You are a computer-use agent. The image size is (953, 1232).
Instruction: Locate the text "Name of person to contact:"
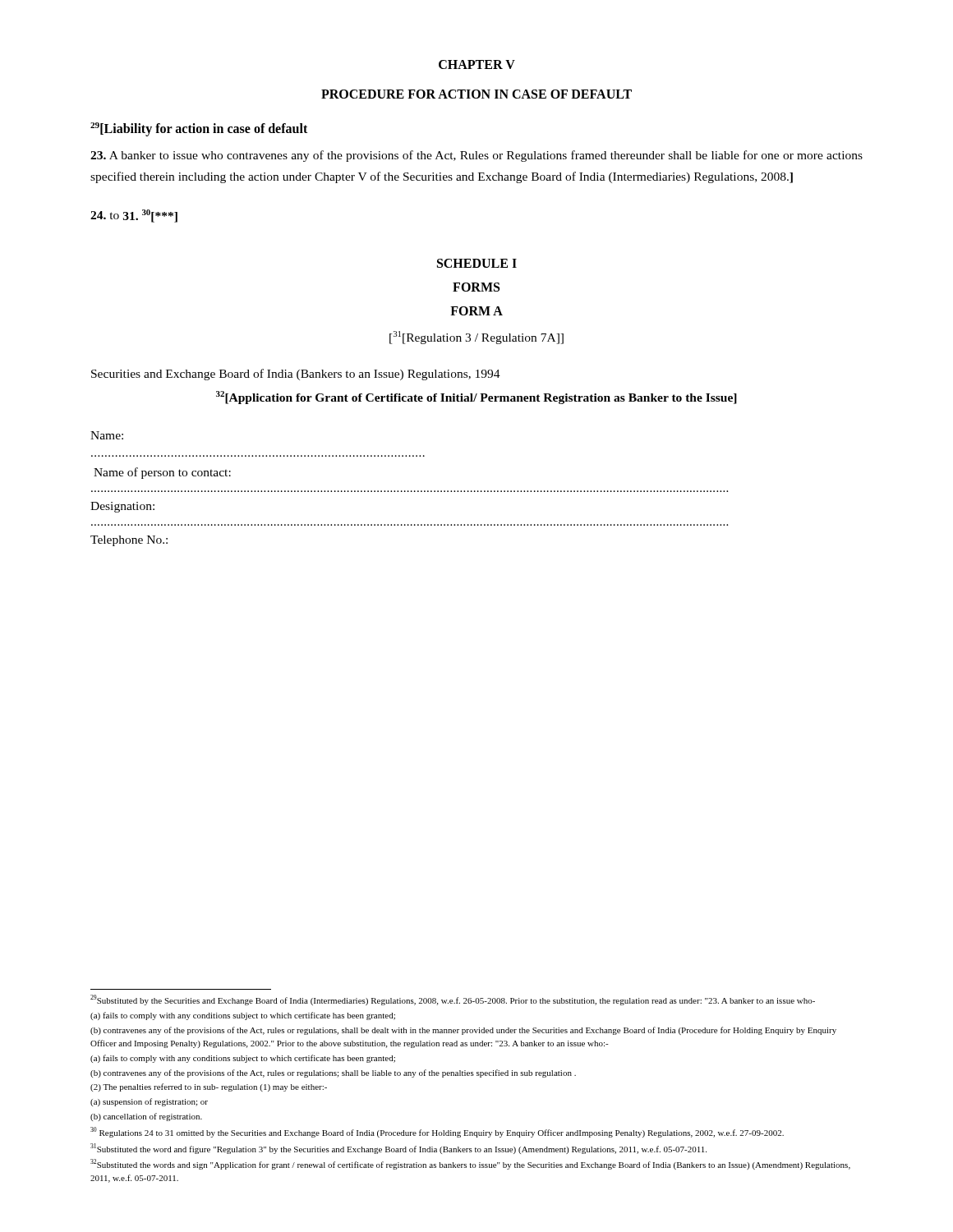[x=161, y=472]
